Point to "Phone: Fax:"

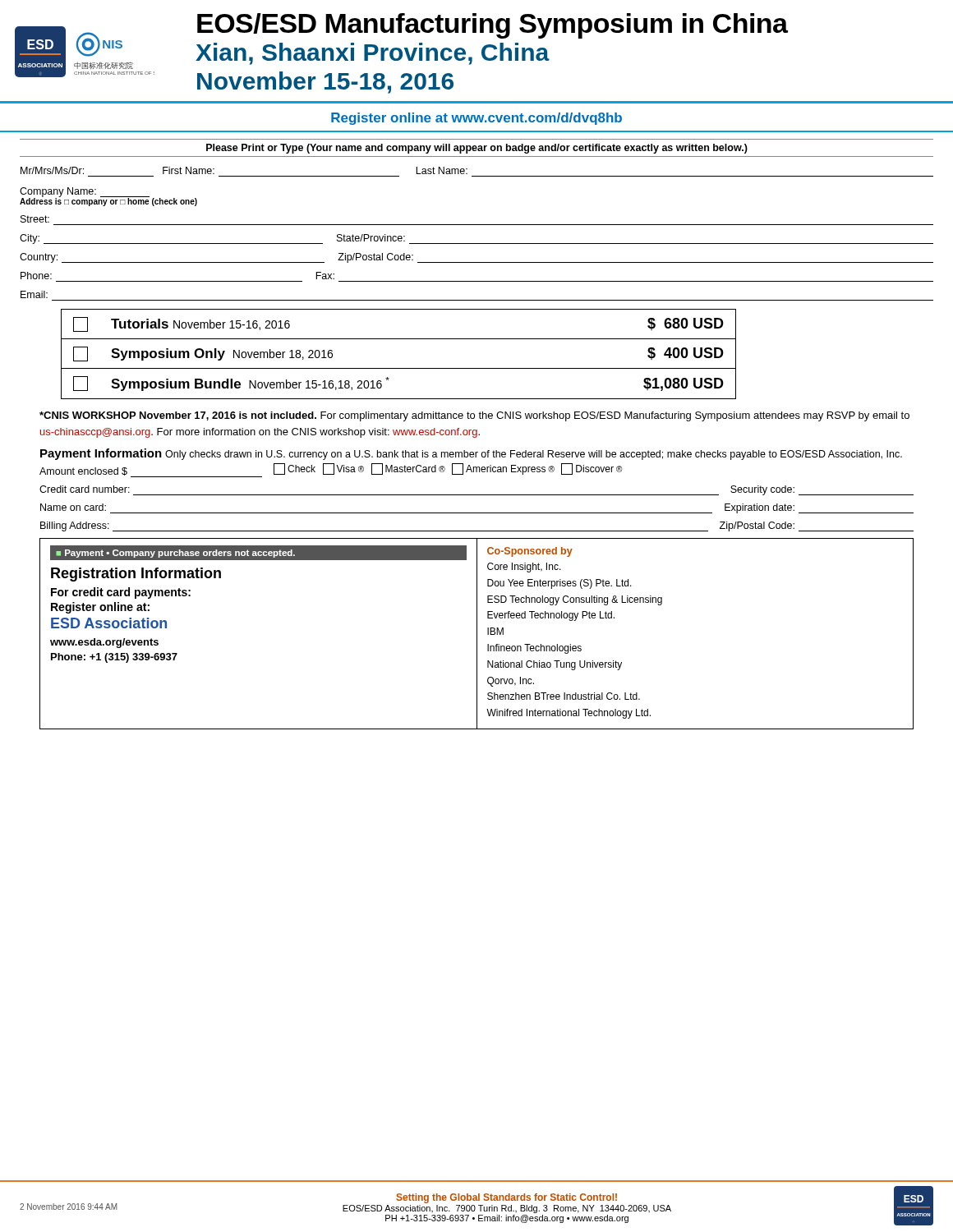click(476, 275)
